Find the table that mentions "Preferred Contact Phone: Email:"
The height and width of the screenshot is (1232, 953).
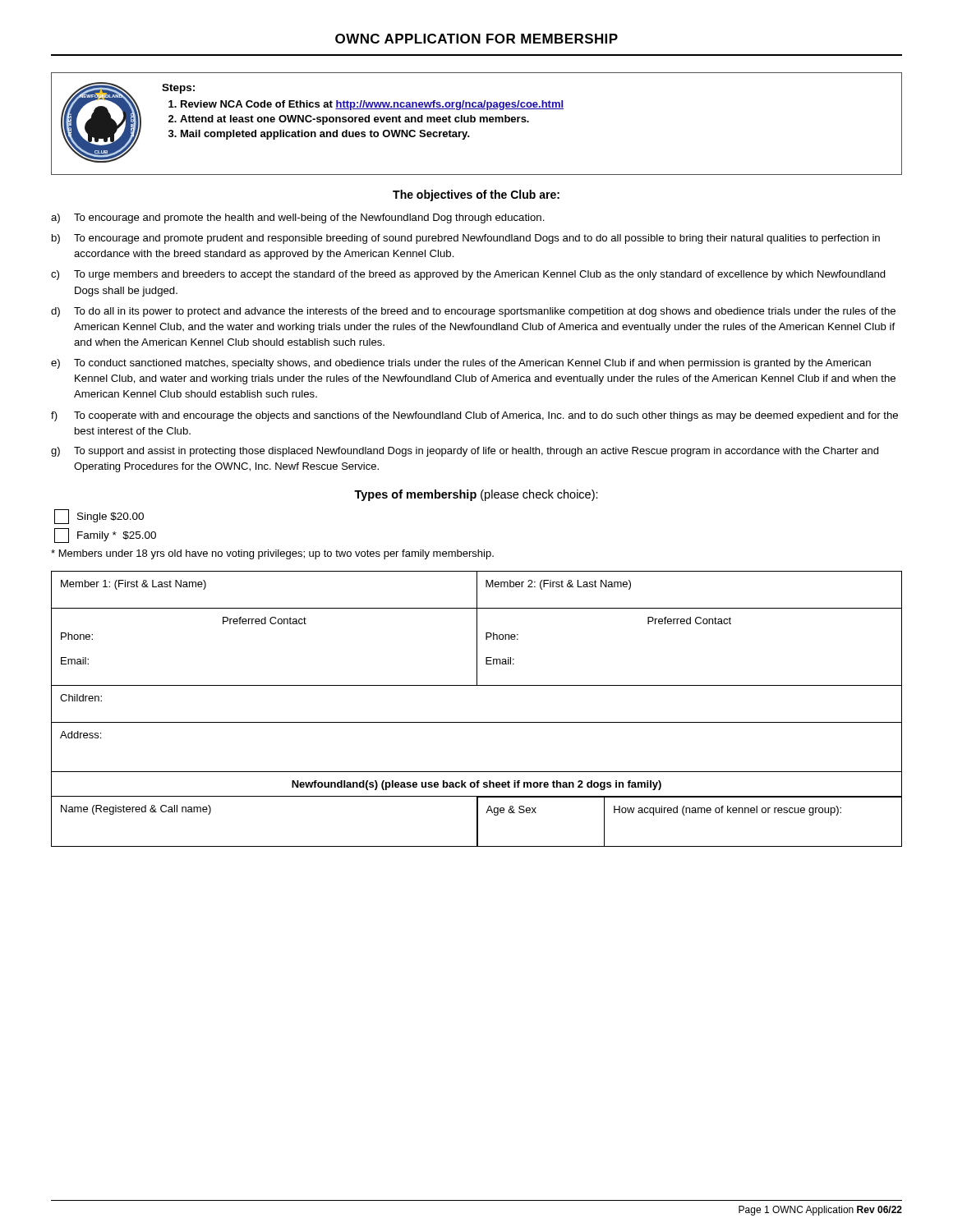click(476, 709)
